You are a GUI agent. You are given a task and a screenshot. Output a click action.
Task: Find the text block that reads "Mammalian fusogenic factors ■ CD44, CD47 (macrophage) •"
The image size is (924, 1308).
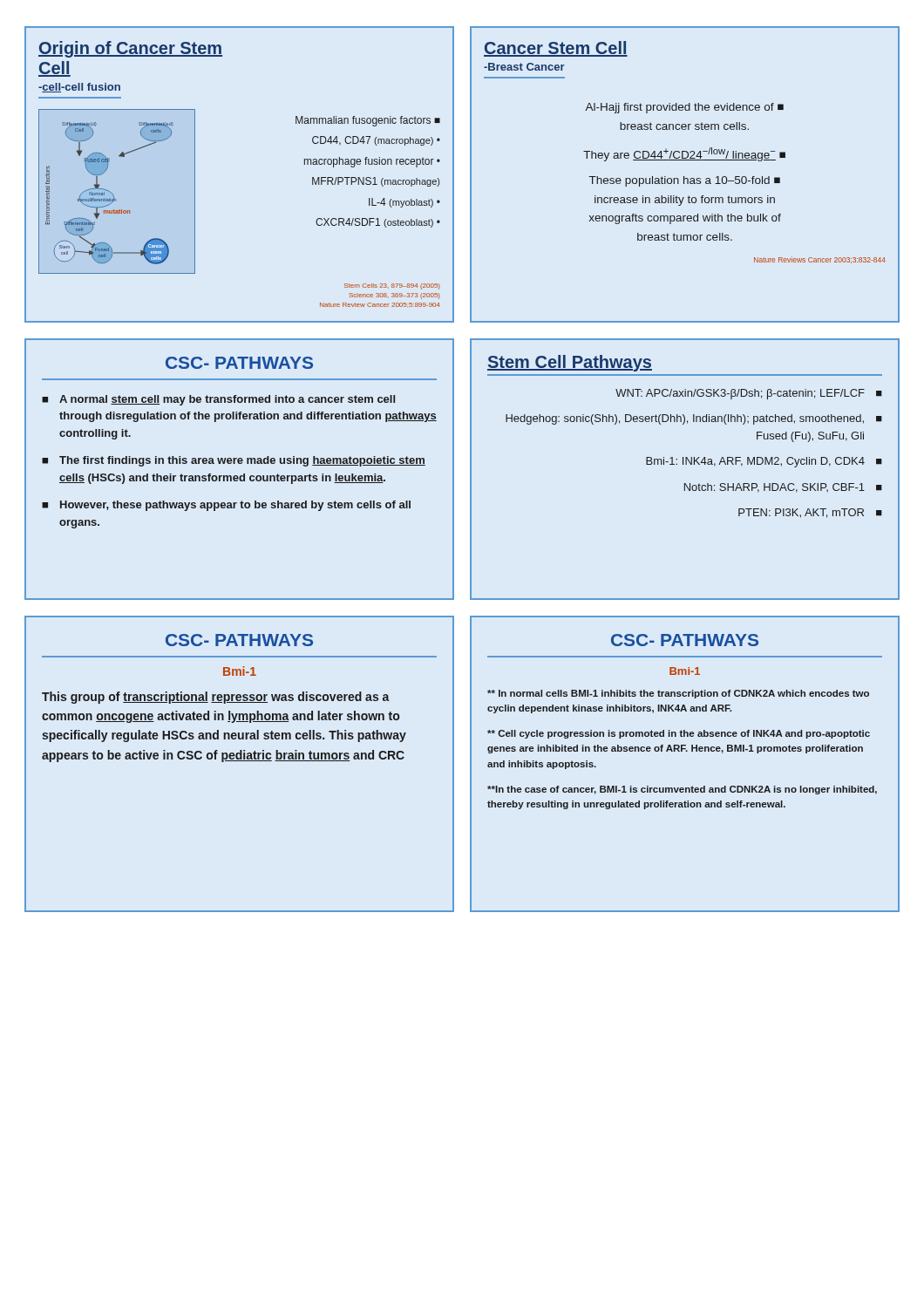tap(321, 171)
